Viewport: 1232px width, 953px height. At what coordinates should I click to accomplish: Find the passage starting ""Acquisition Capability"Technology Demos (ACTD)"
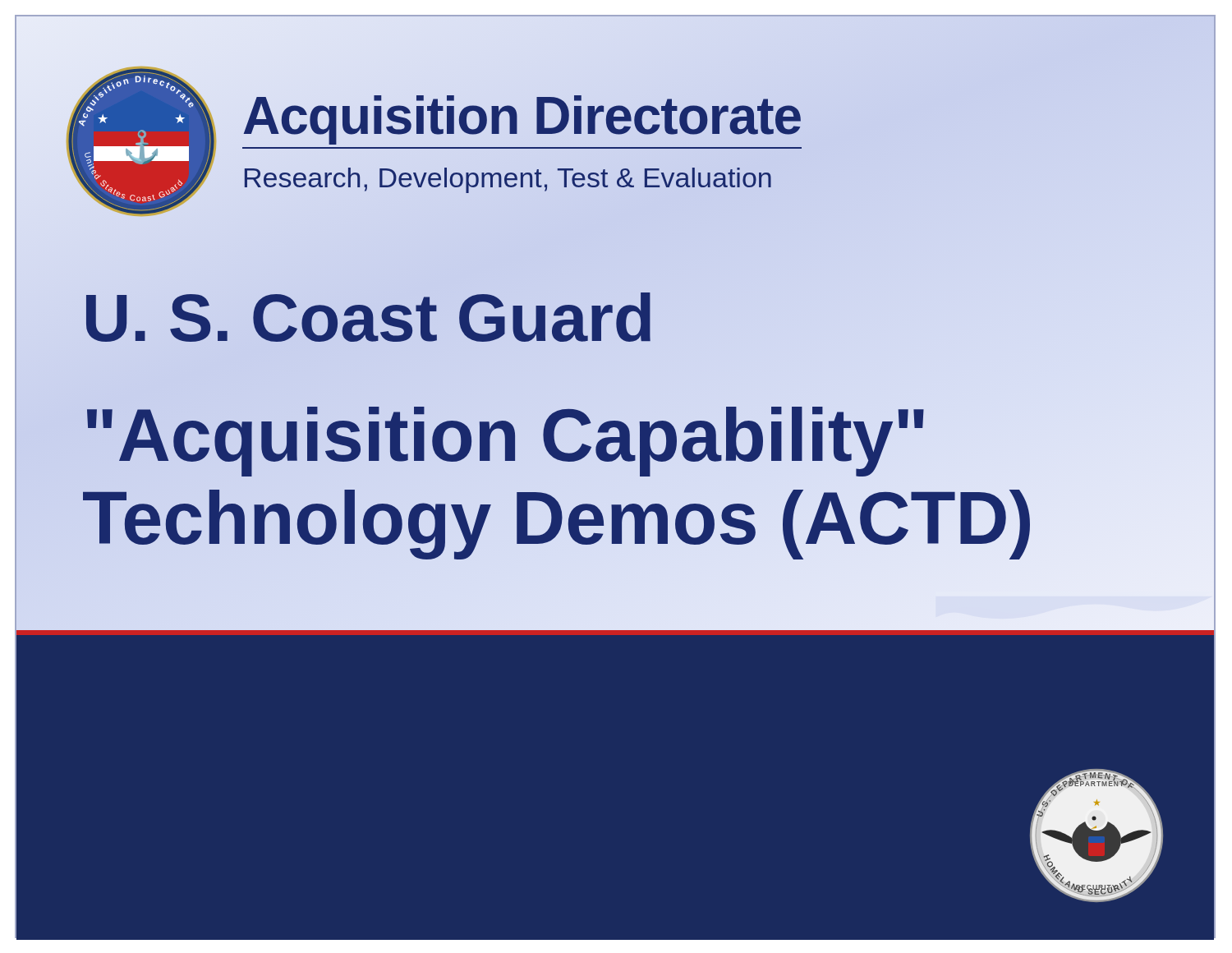[558, 477]
